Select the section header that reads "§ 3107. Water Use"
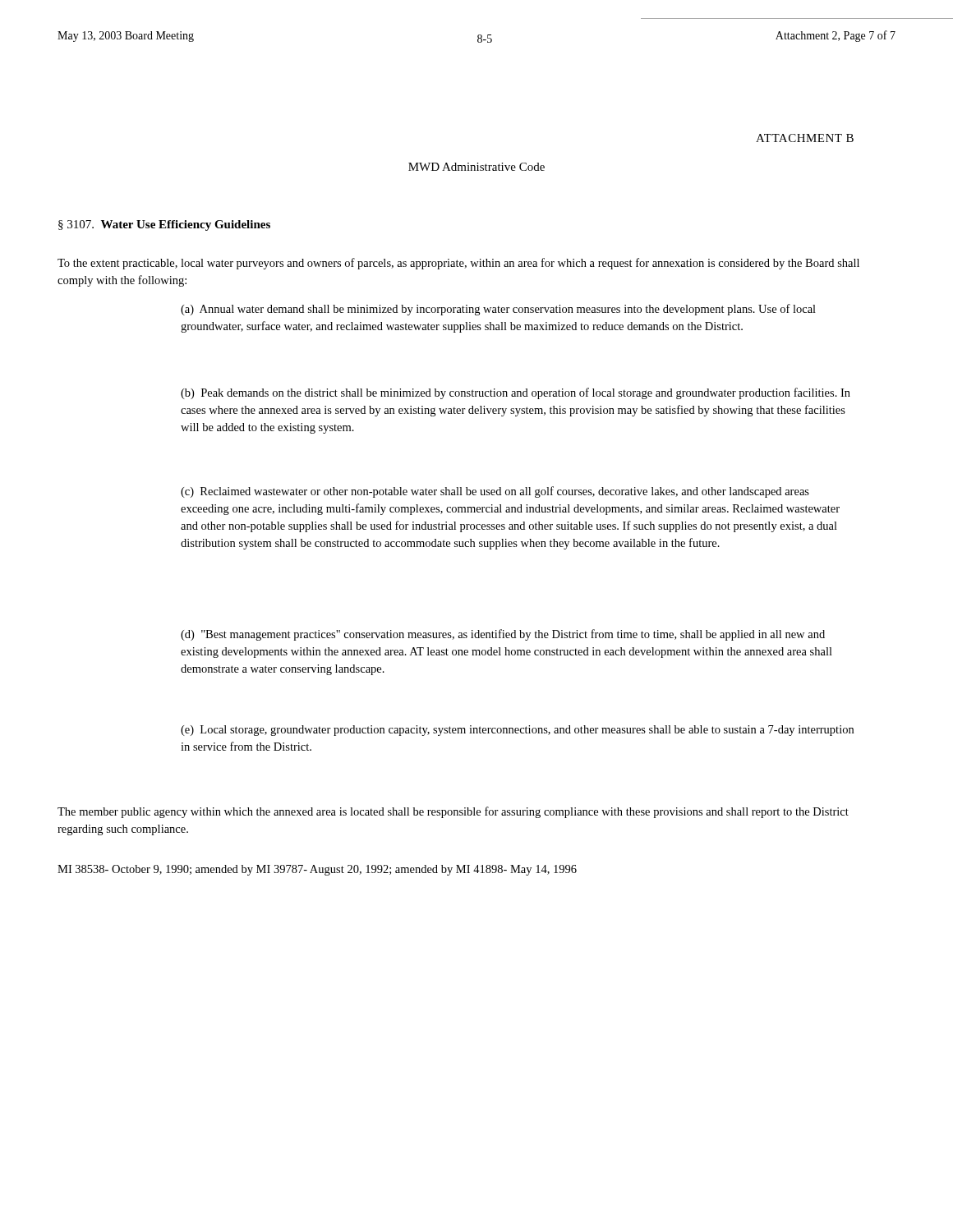 coord(164,224)
